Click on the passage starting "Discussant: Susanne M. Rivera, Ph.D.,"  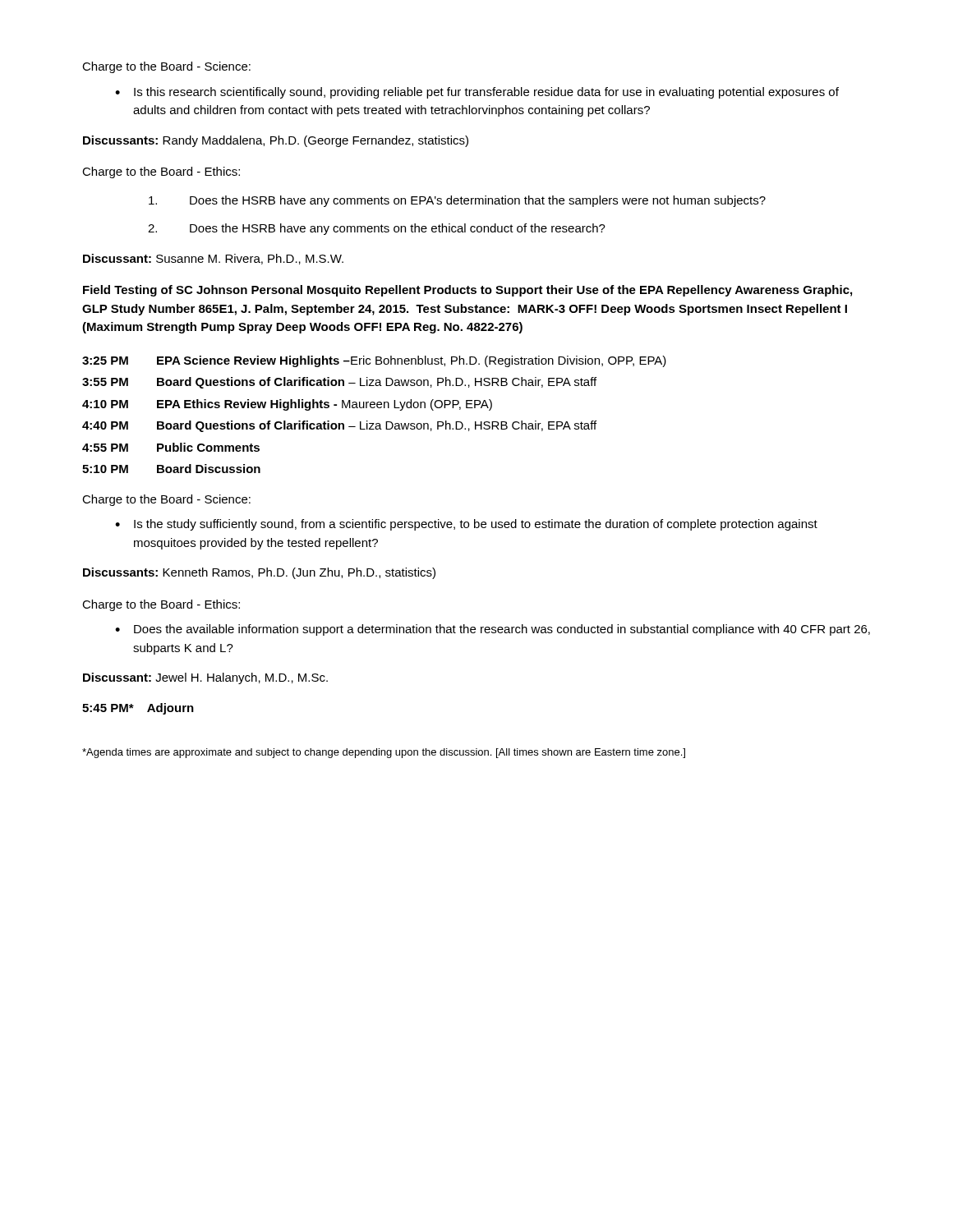pyautogui.click(x=213, y=258)
